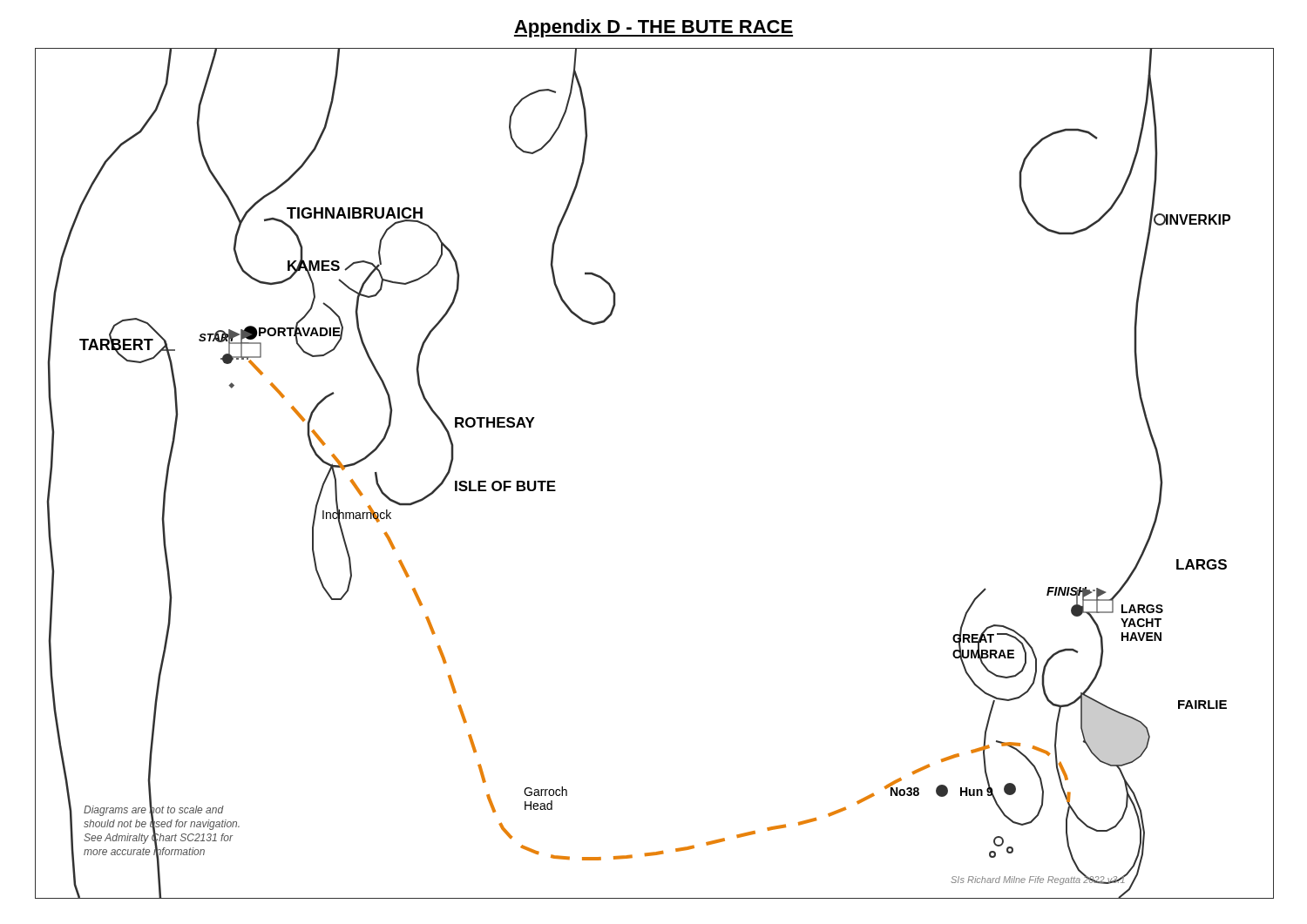Select the map
The height and width of the screenshot is (924, 1307).
click(x=654, y=473)
